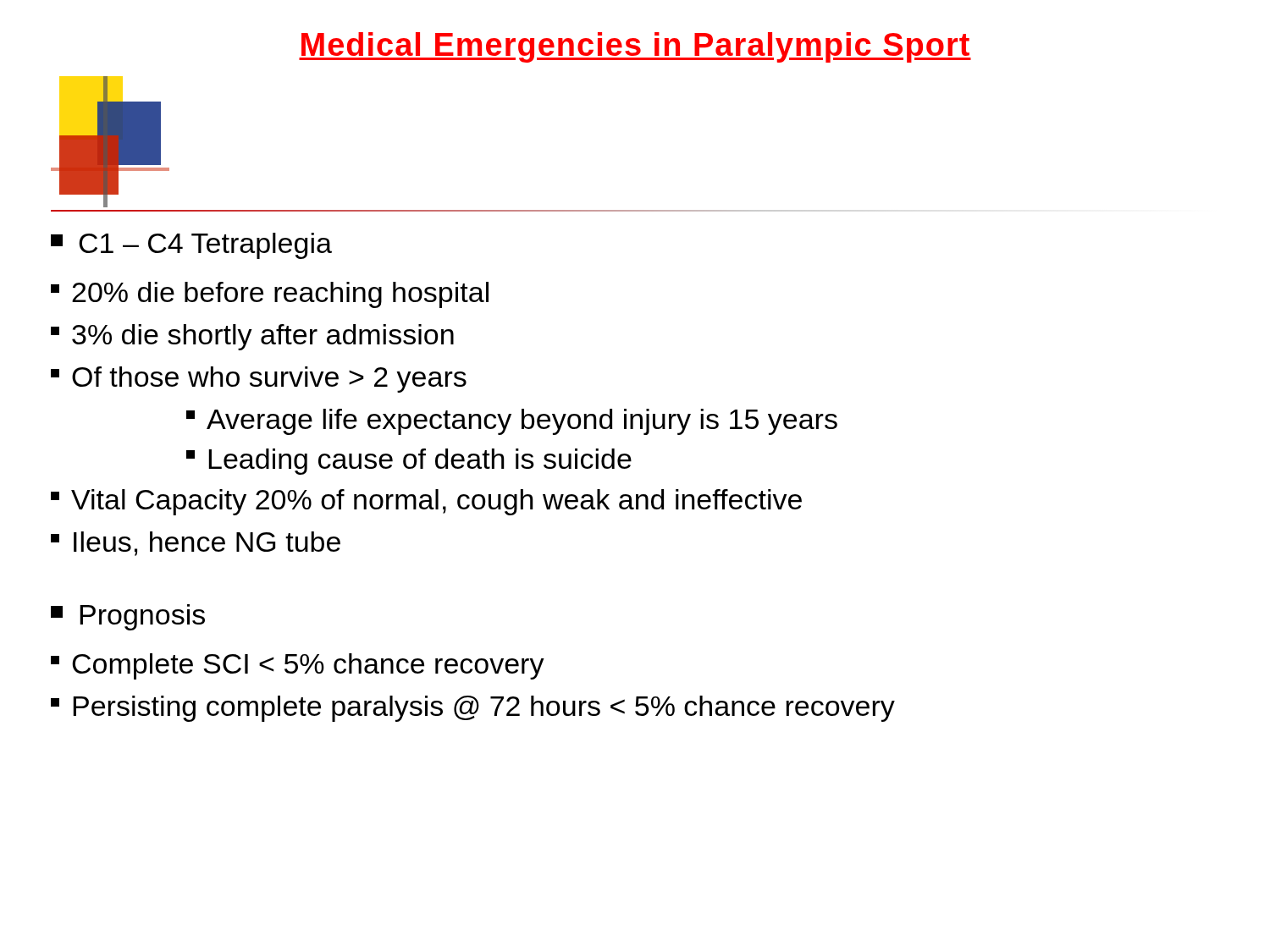Screen dimensions: 952x1270
Task: Navigate to the text starting "Complete SCI < 5% chance recovery"
Action: [297, 664]
